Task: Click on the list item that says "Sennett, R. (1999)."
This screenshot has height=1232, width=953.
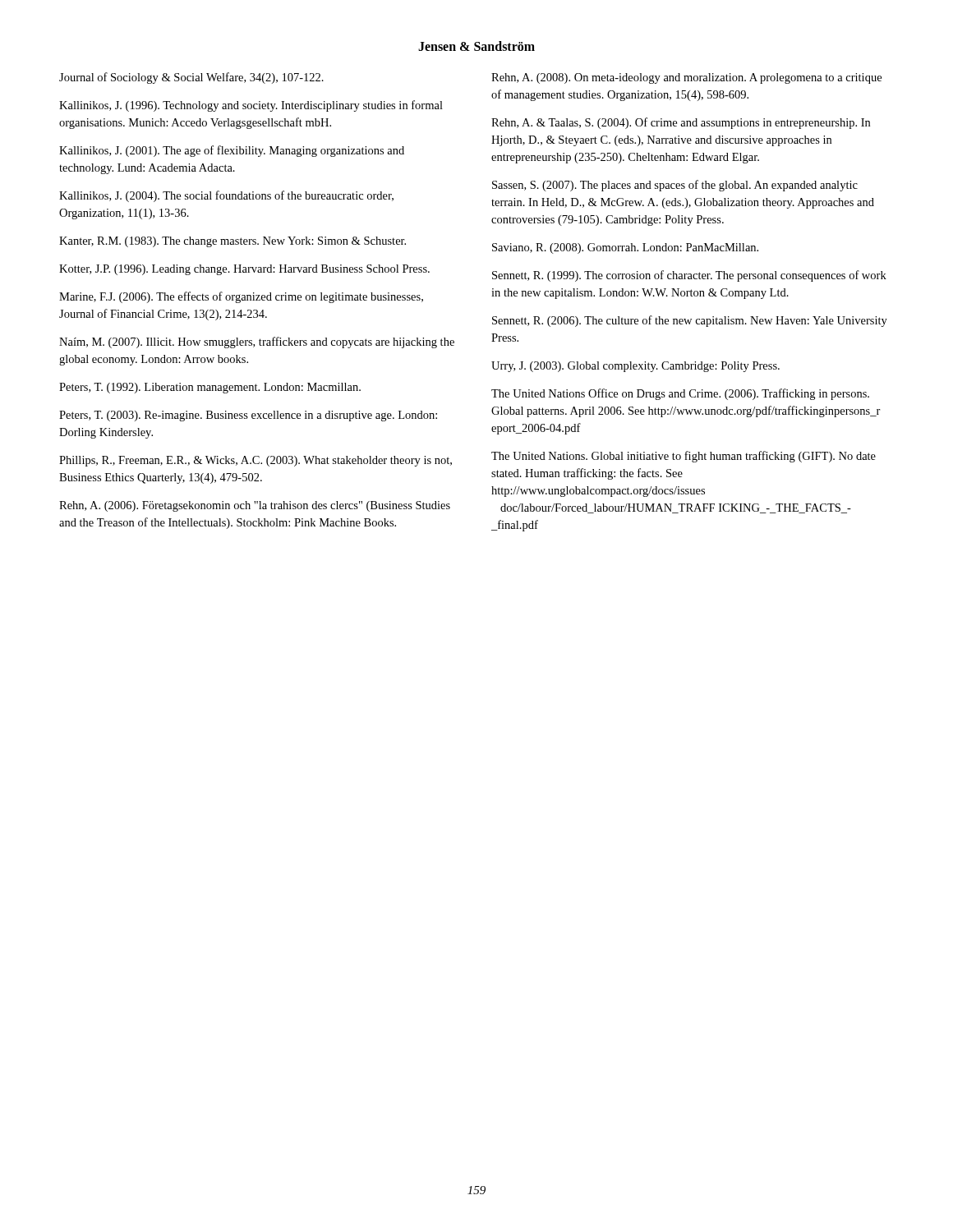Action: (689, 284)
